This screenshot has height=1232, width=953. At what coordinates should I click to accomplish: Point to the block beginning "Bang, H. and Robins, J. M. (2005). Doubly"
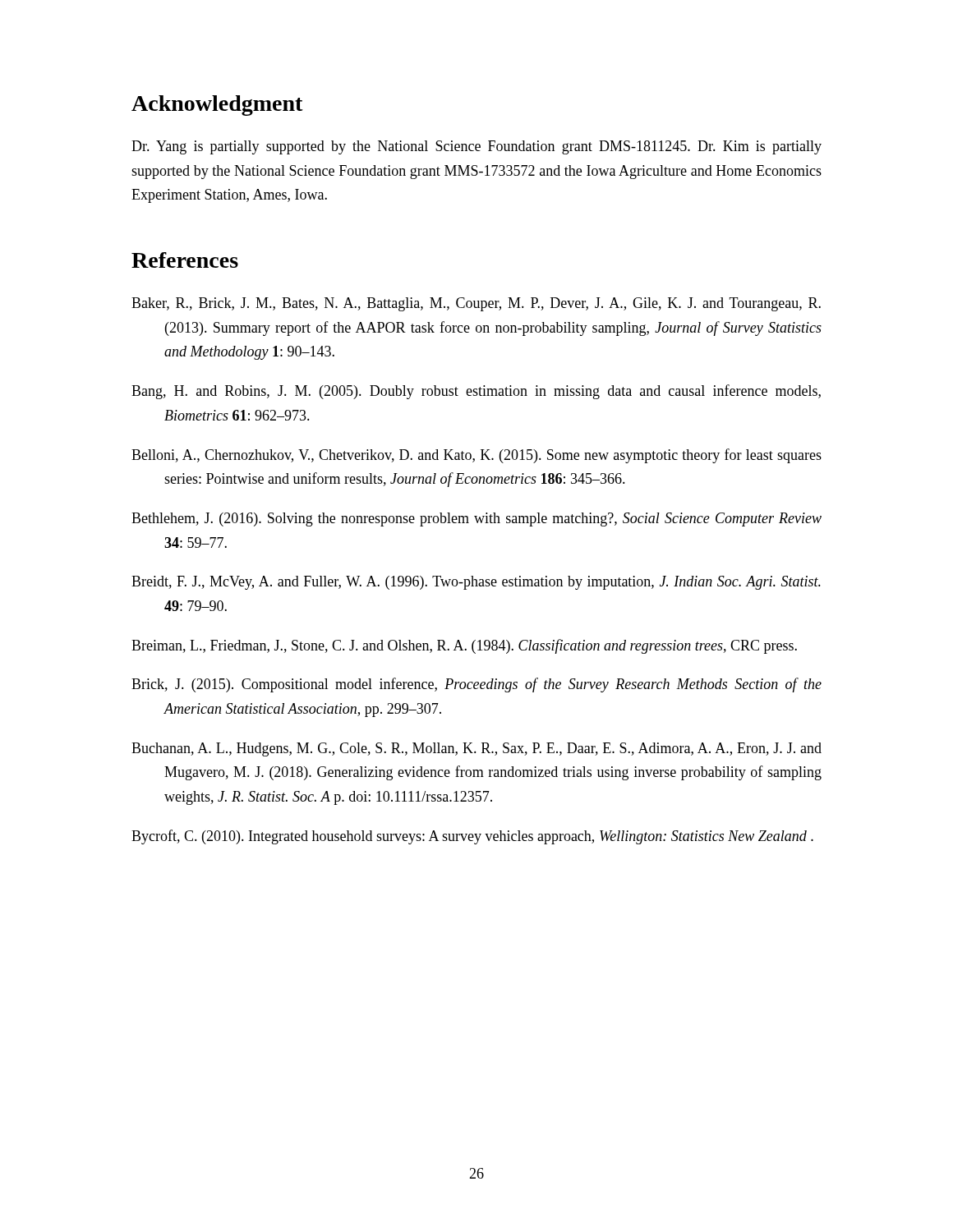click(x=476, y=403)
